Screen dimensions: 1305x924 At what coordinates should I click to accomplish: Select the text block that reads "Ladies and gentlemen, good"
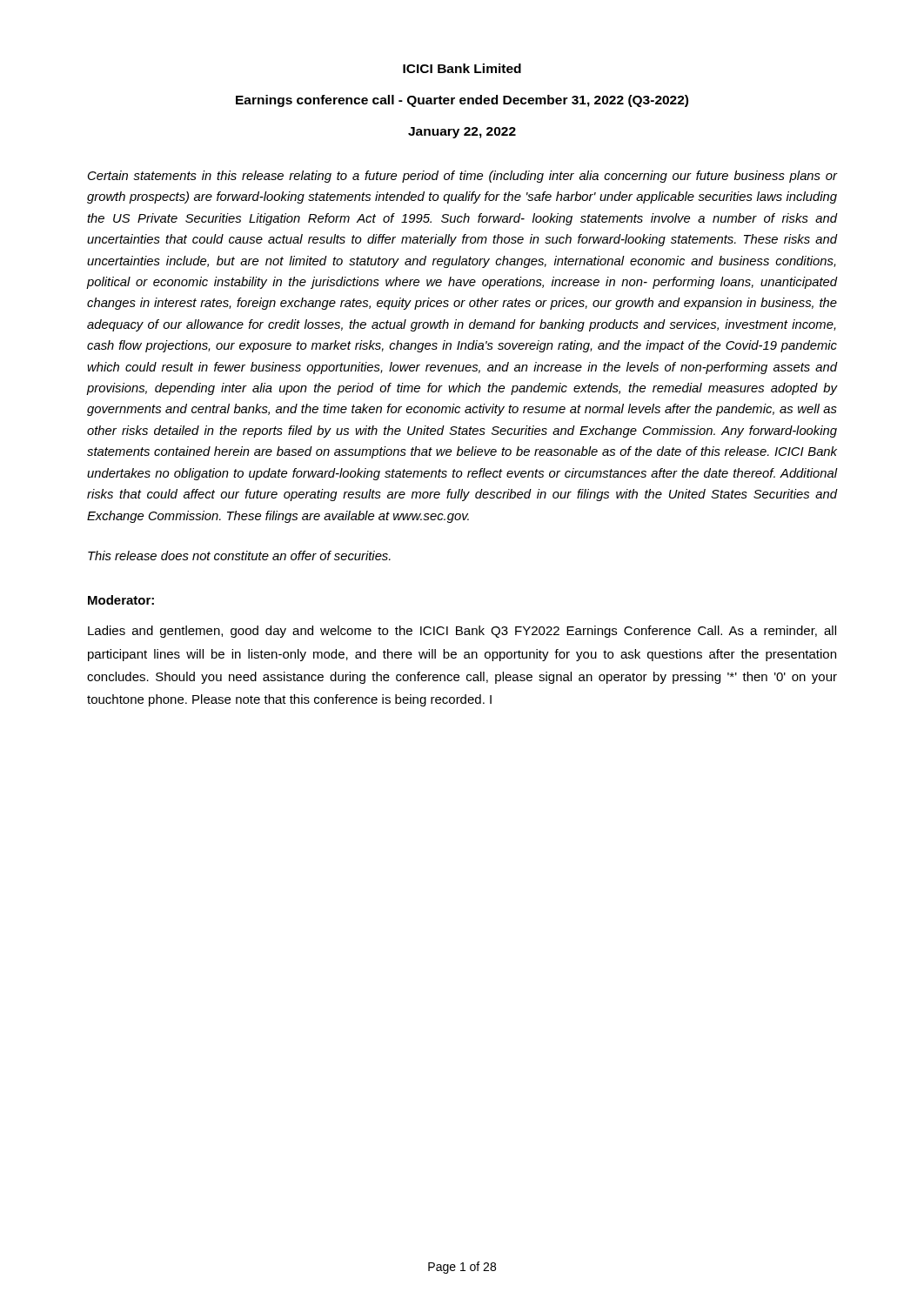(x=462, y=665)
